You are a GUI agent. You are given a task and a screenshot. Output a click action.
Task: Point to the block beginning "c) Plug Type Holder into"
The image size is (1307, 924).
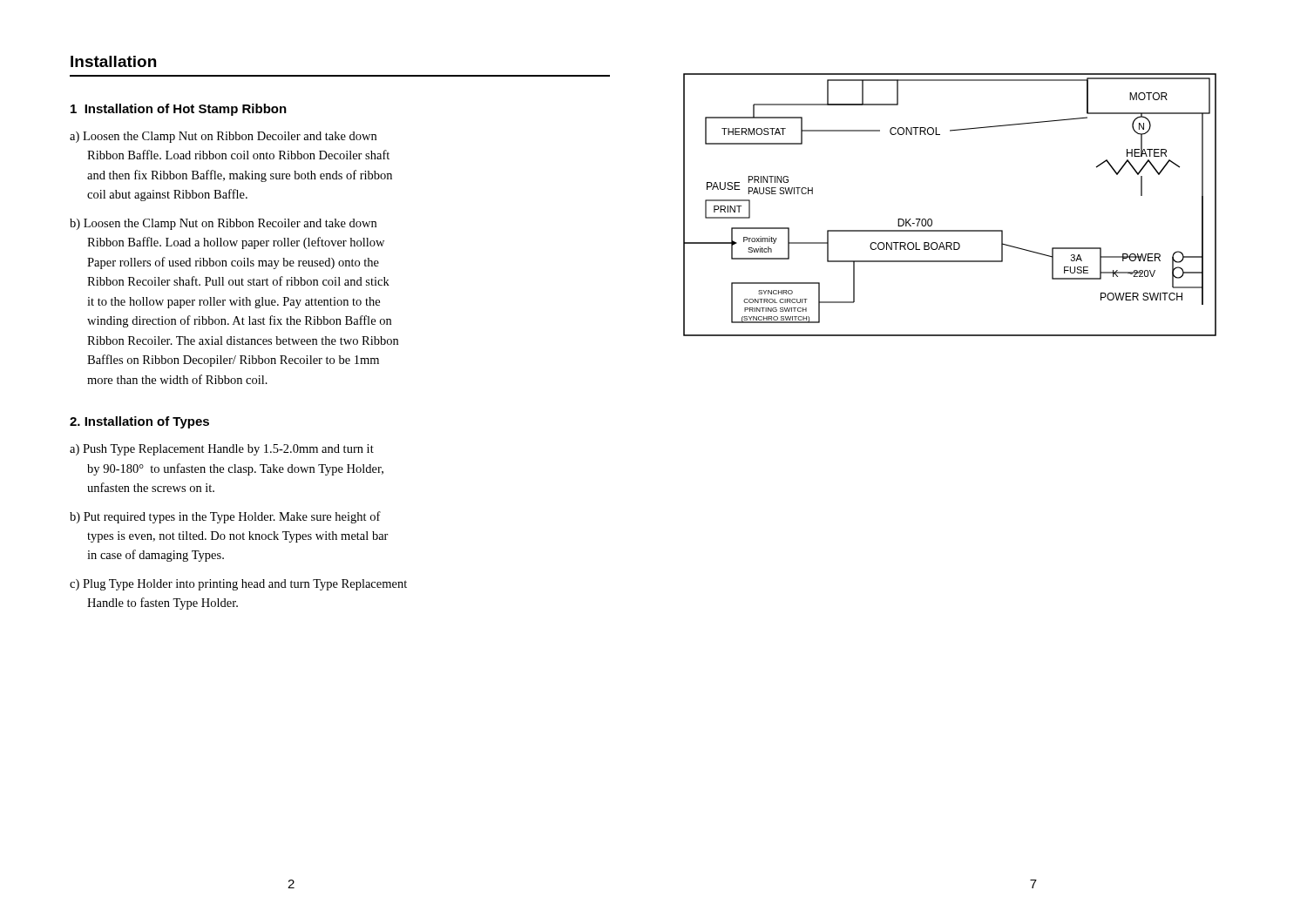pyautogui.click(x=357, y=595)
